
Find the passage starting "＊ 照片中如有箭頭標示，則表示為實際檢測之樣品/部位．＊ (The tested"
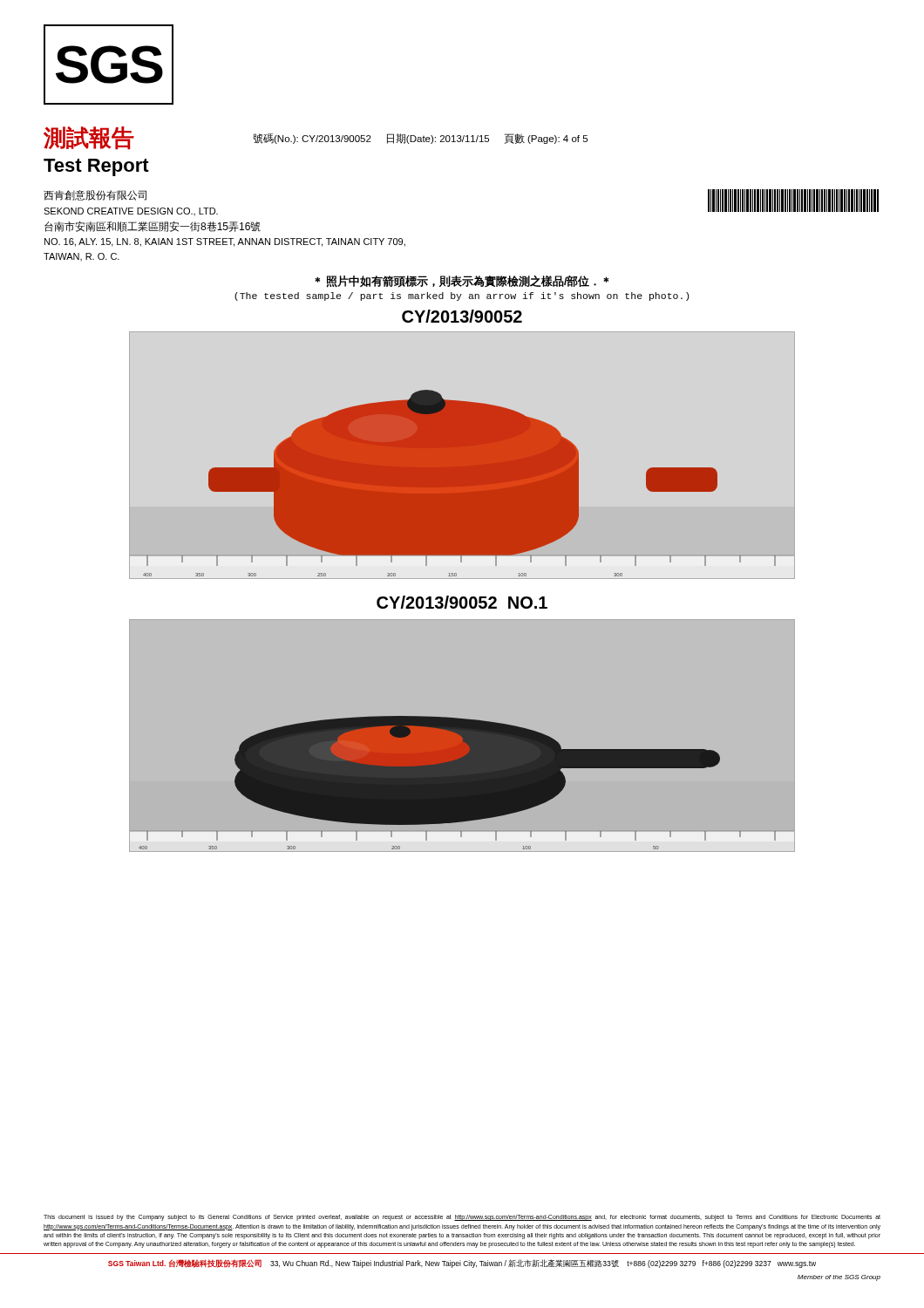coord(462,289)
